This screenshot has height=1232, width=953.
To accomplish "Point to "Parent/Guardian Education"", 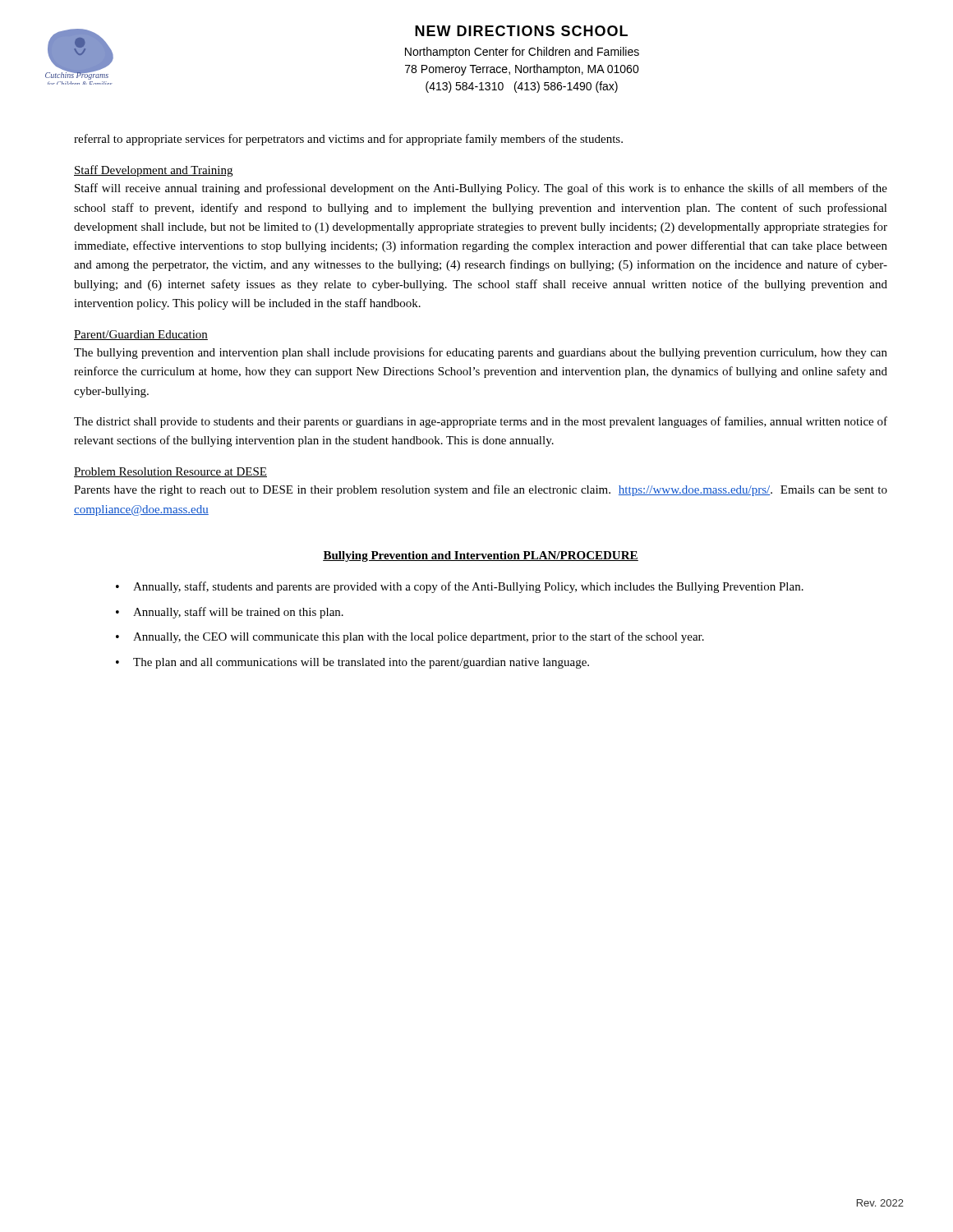I will click(141, 334).
